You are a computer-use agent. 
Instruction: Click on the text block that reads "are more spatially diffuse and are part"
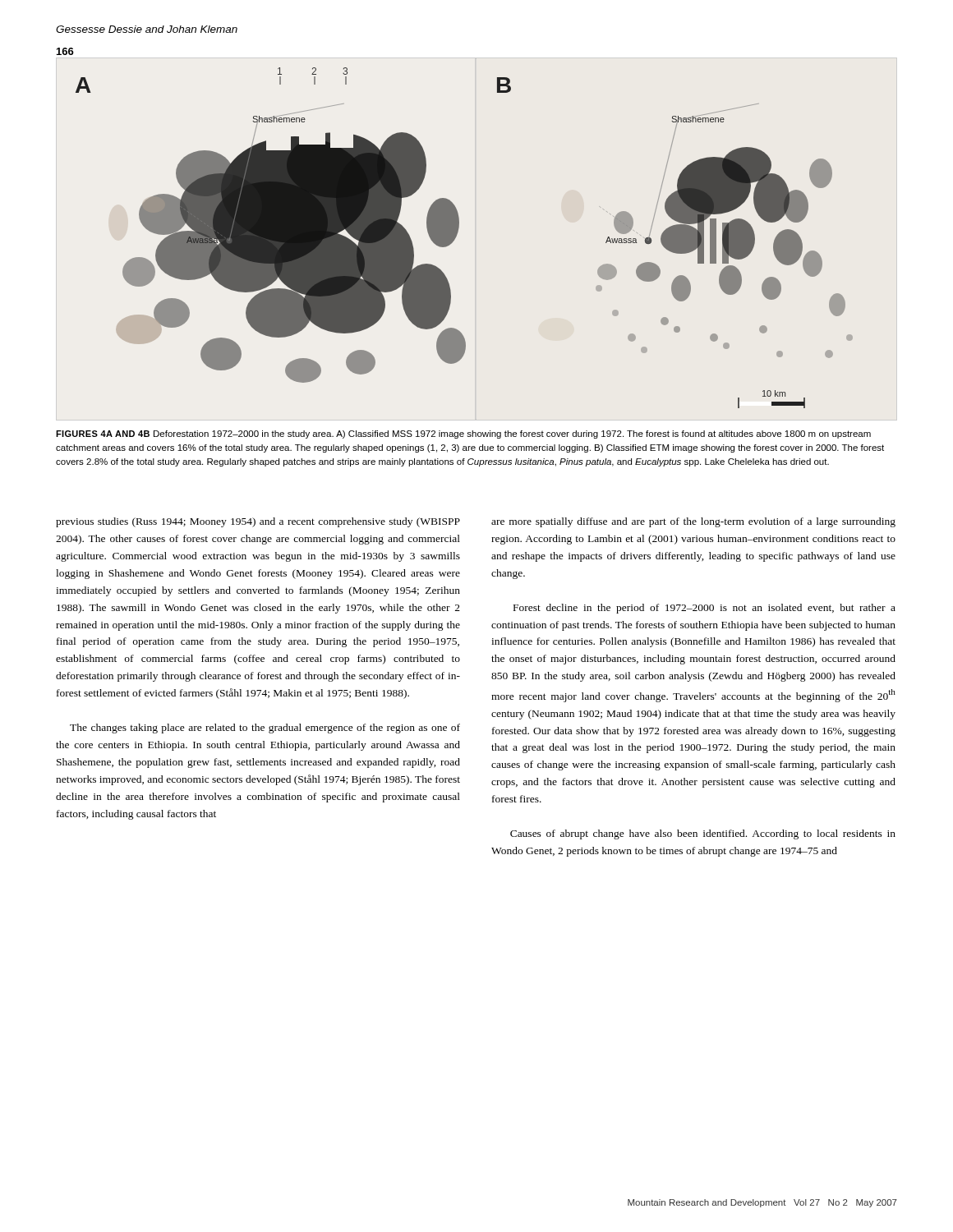[x=693, y=686]
